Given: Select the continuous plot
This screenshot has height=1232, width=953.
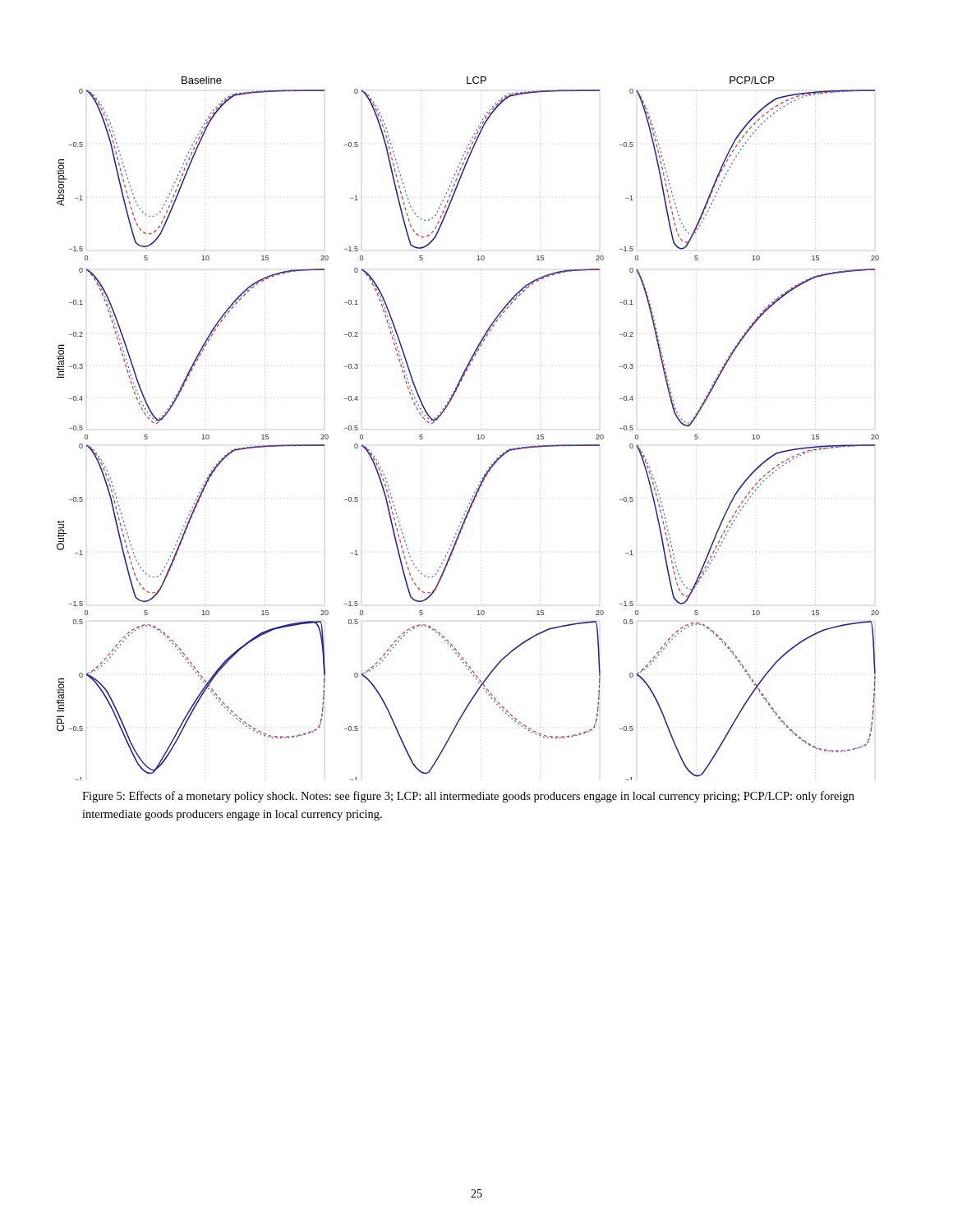Looking at the screenshot, I should [476, 423].
